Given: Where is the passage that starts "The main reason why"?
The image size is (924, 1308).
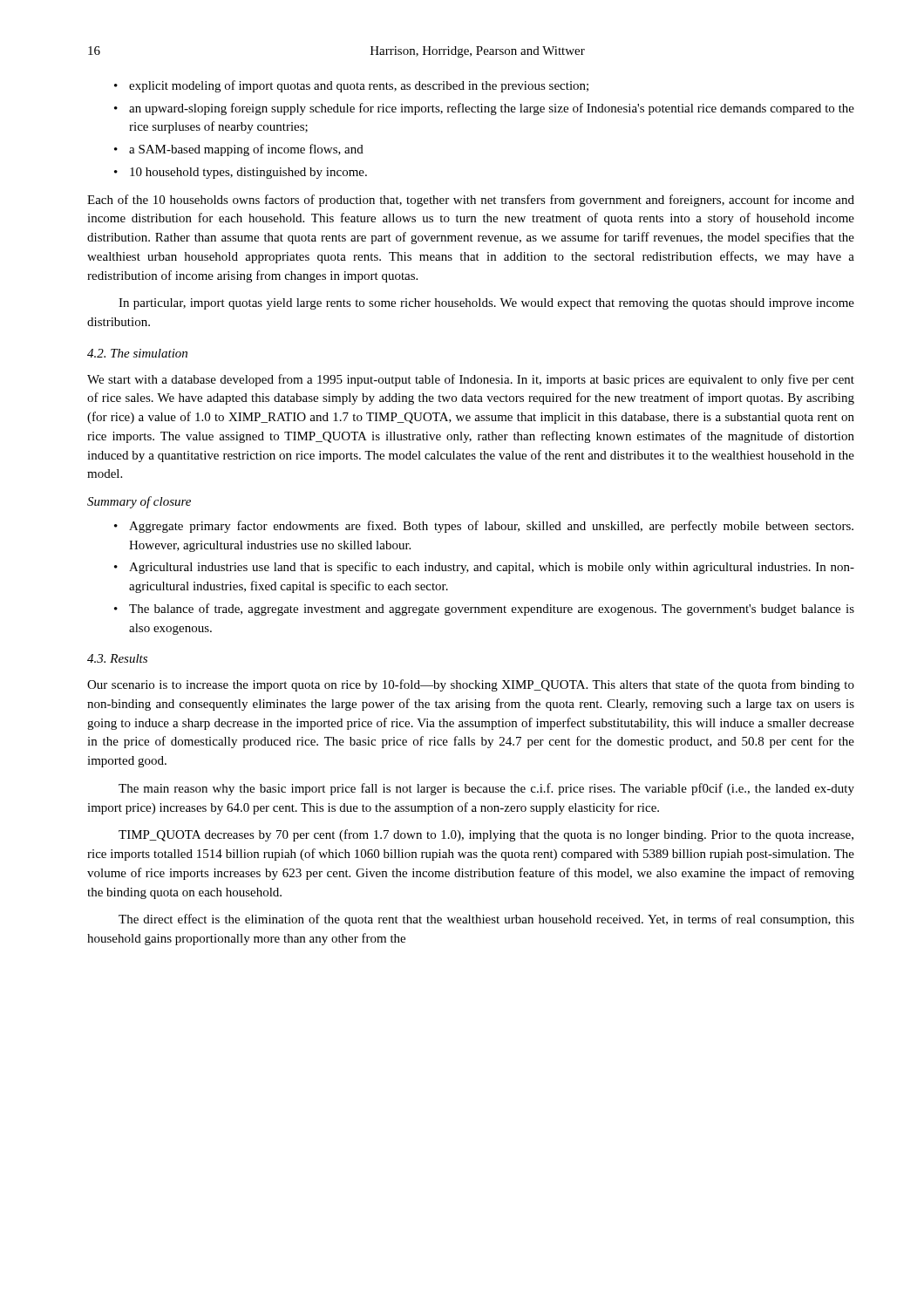Looking at the screenshot, I should pyautogui.click(x=471, y=798).
